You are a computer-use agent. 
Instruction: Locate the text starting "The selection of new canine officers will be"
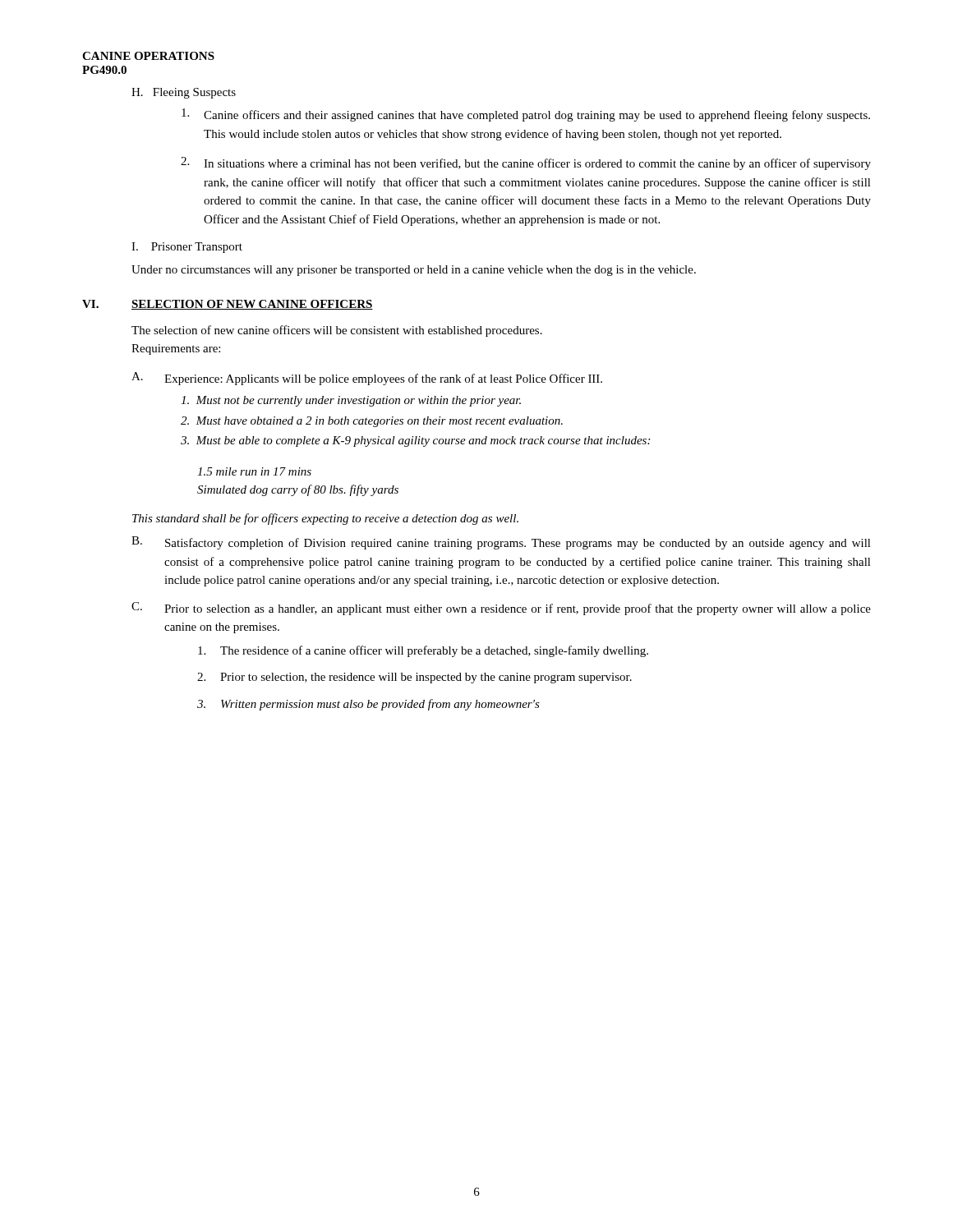(337, 339)
